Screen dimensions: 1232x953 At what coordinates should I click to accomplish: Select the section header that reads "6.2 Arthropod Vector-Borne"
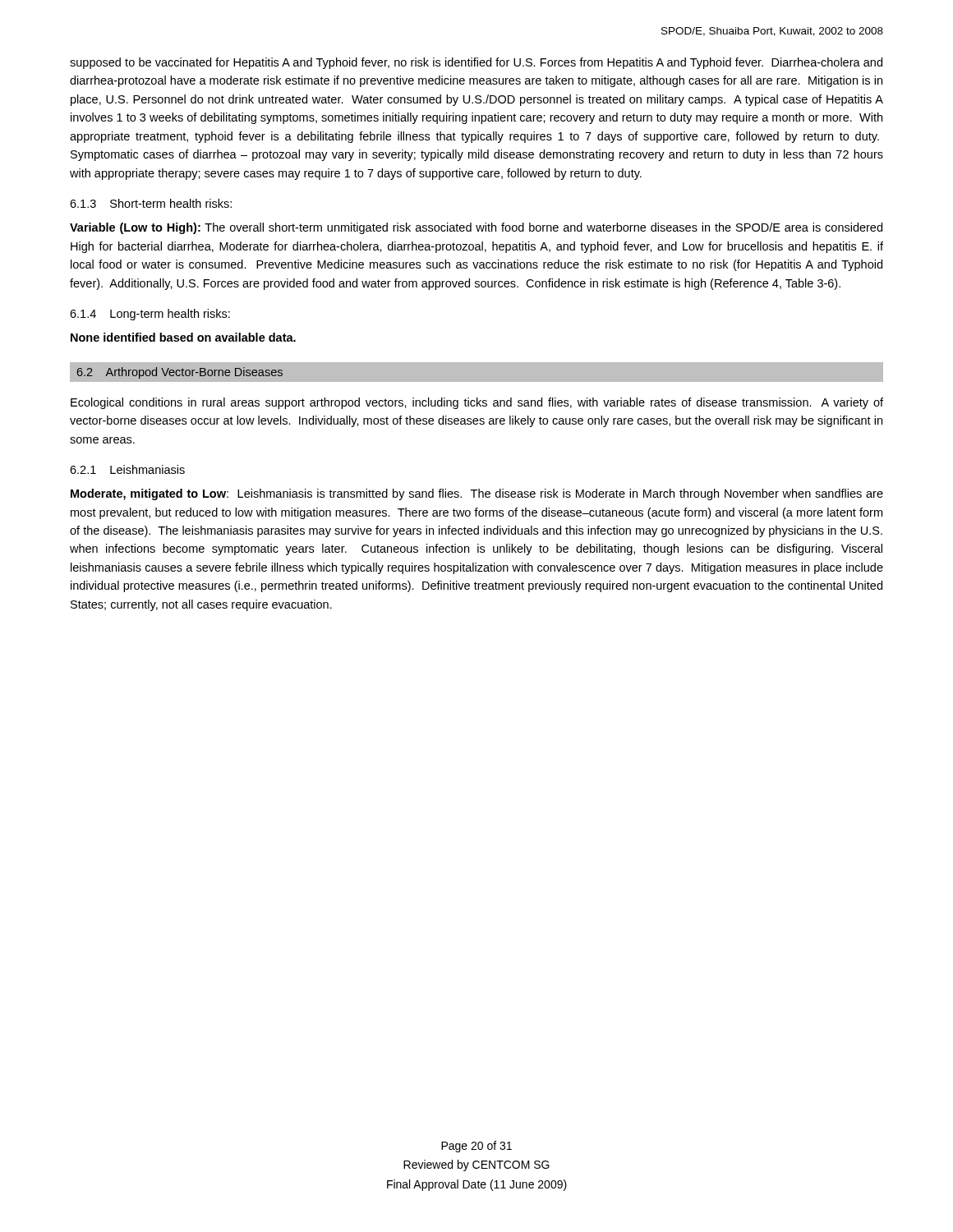[x=180, y=372]
